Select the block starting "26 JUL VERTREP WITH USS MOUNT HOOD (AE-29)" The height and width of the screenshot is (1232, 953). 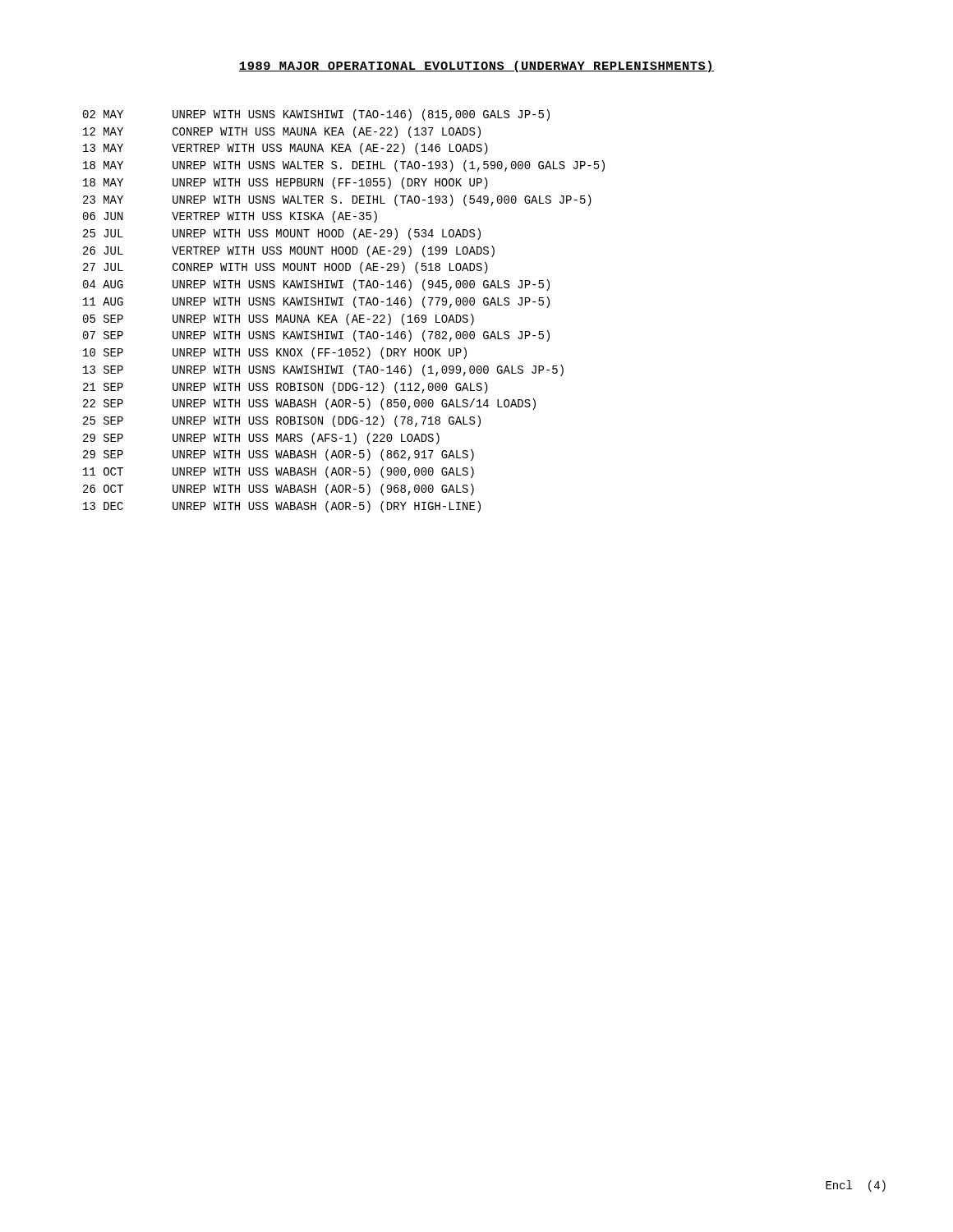pos(289,251)
